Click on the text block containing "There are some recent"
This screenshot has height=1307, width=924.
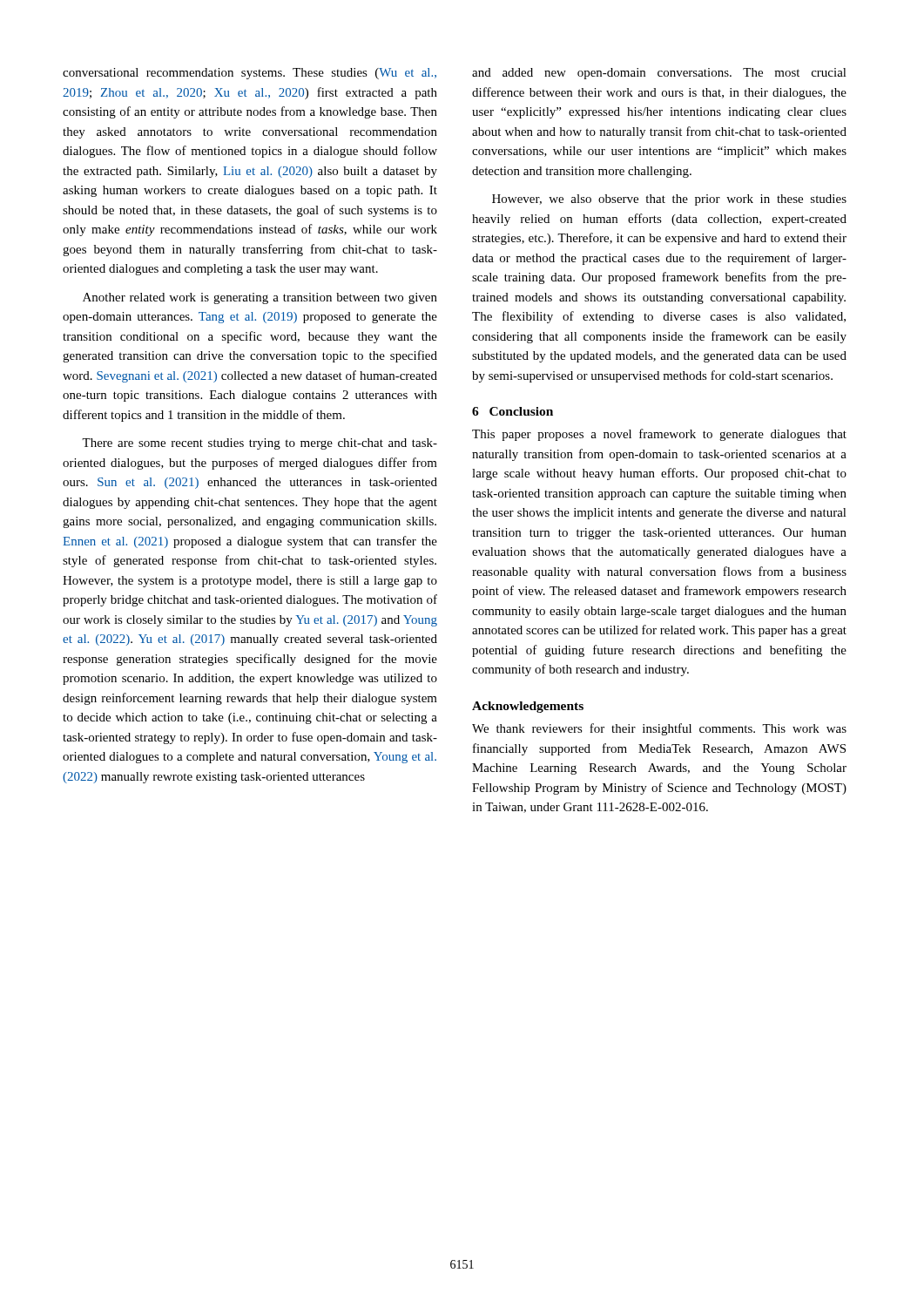point(250,609)
